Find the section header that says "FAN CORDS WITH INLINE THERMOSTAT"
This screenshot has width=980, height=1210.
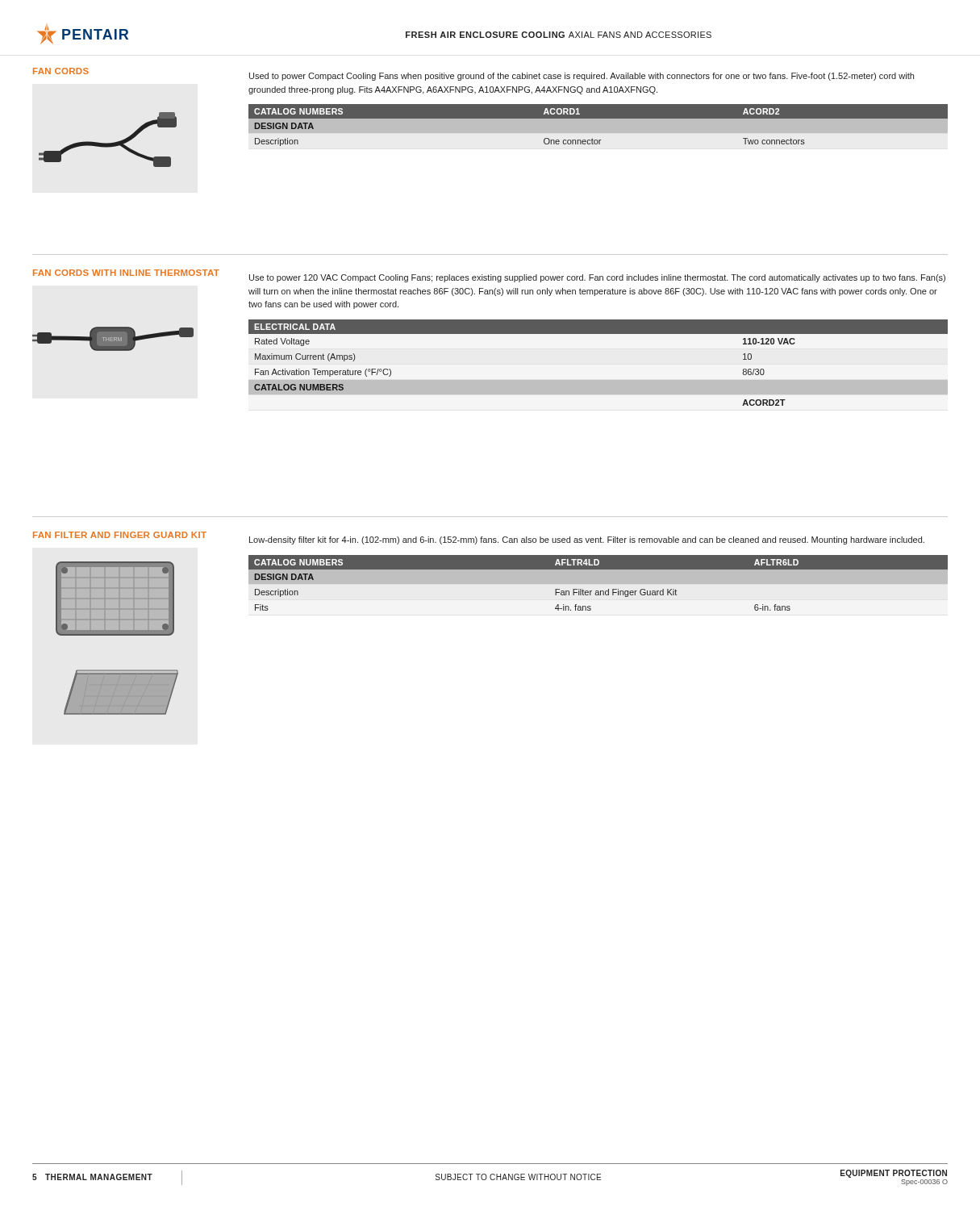(126, 273)
